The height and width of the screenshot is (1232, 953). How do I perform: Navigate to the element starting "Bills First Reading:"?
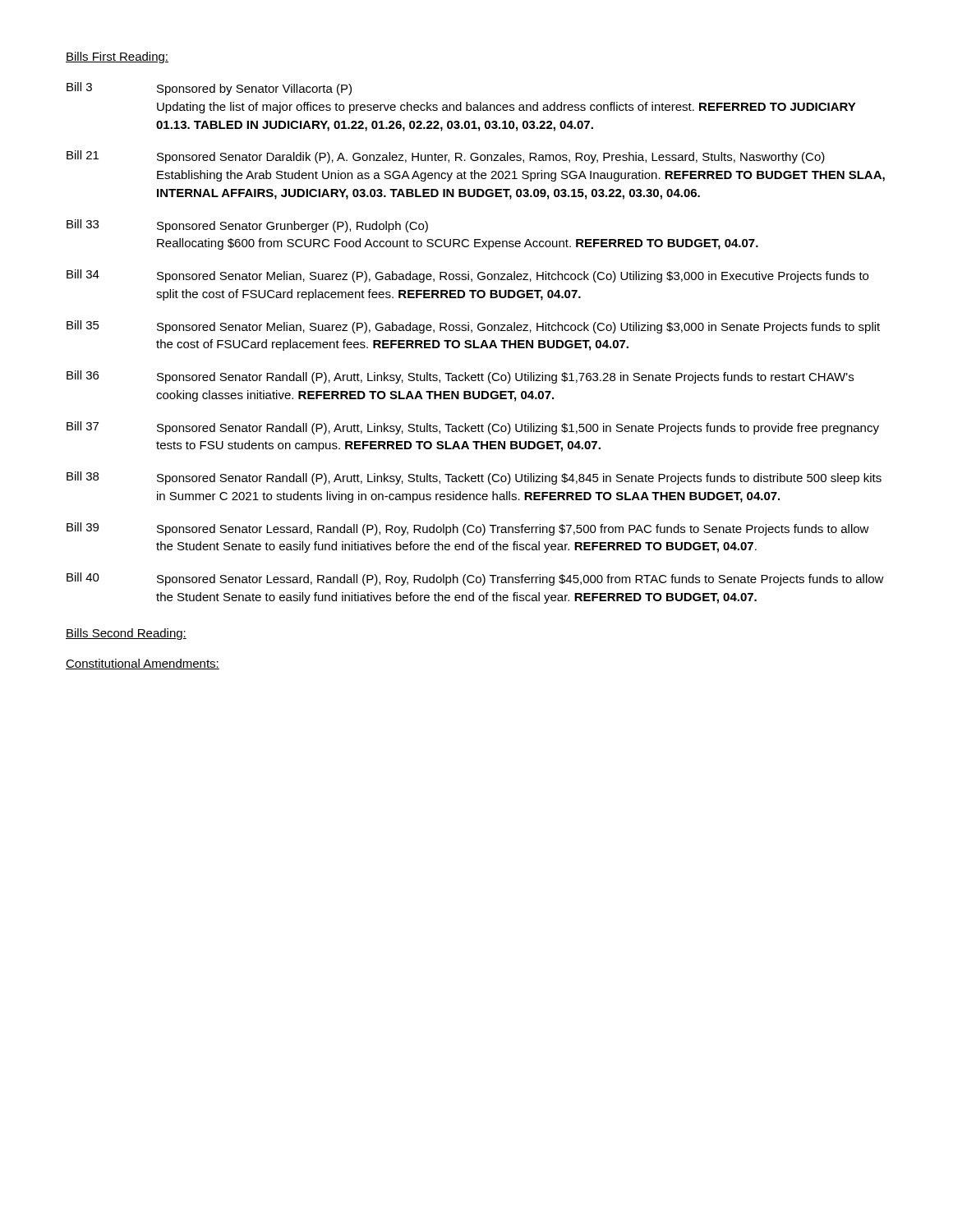point(117,56)
